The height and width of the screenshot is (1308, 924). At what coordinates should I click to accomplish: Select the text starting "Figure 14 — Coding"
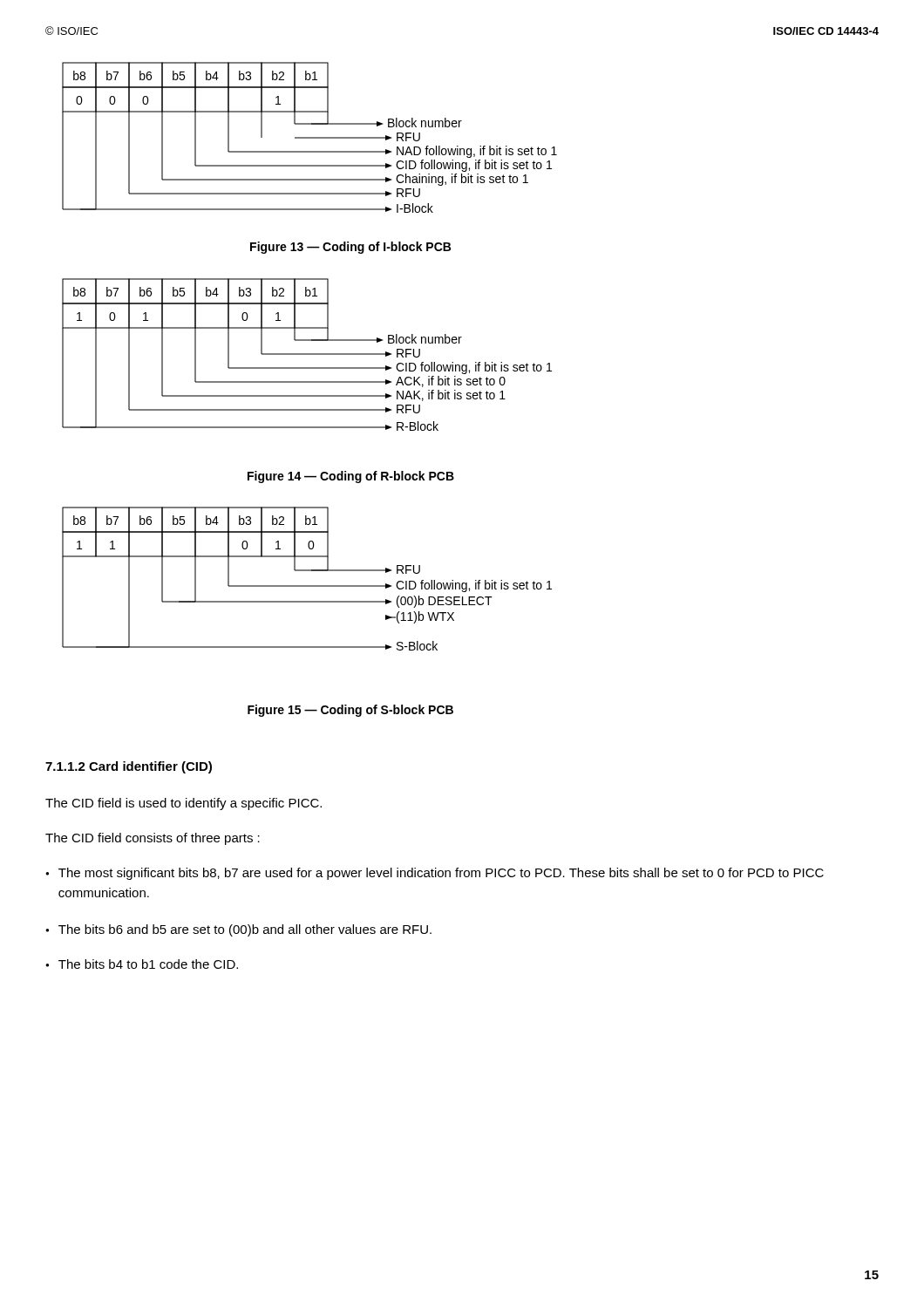350,476
